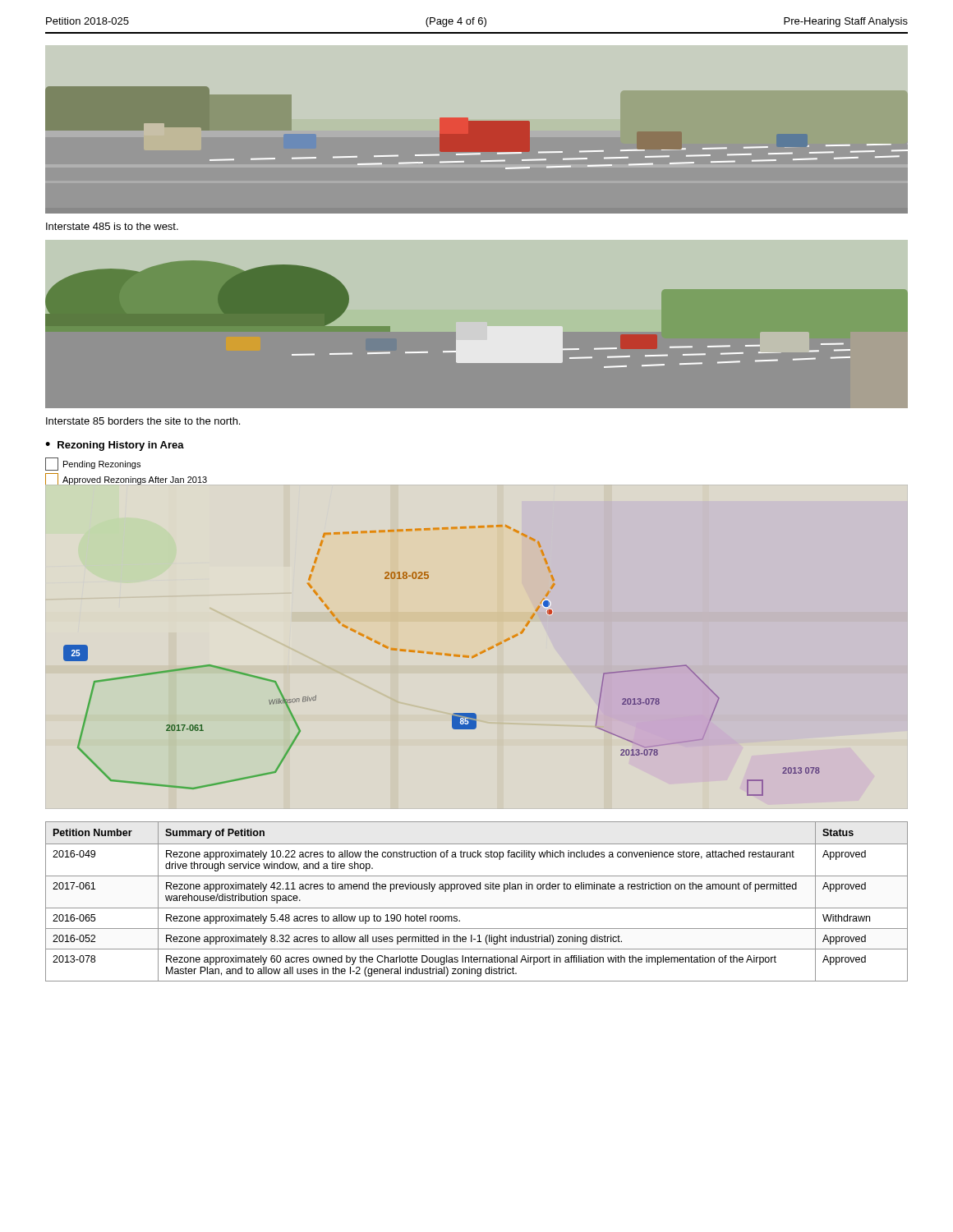953x1232 pixels.
Task: Locate the block starting "• Rezoning History in Area"
Action: coord(114,444)
